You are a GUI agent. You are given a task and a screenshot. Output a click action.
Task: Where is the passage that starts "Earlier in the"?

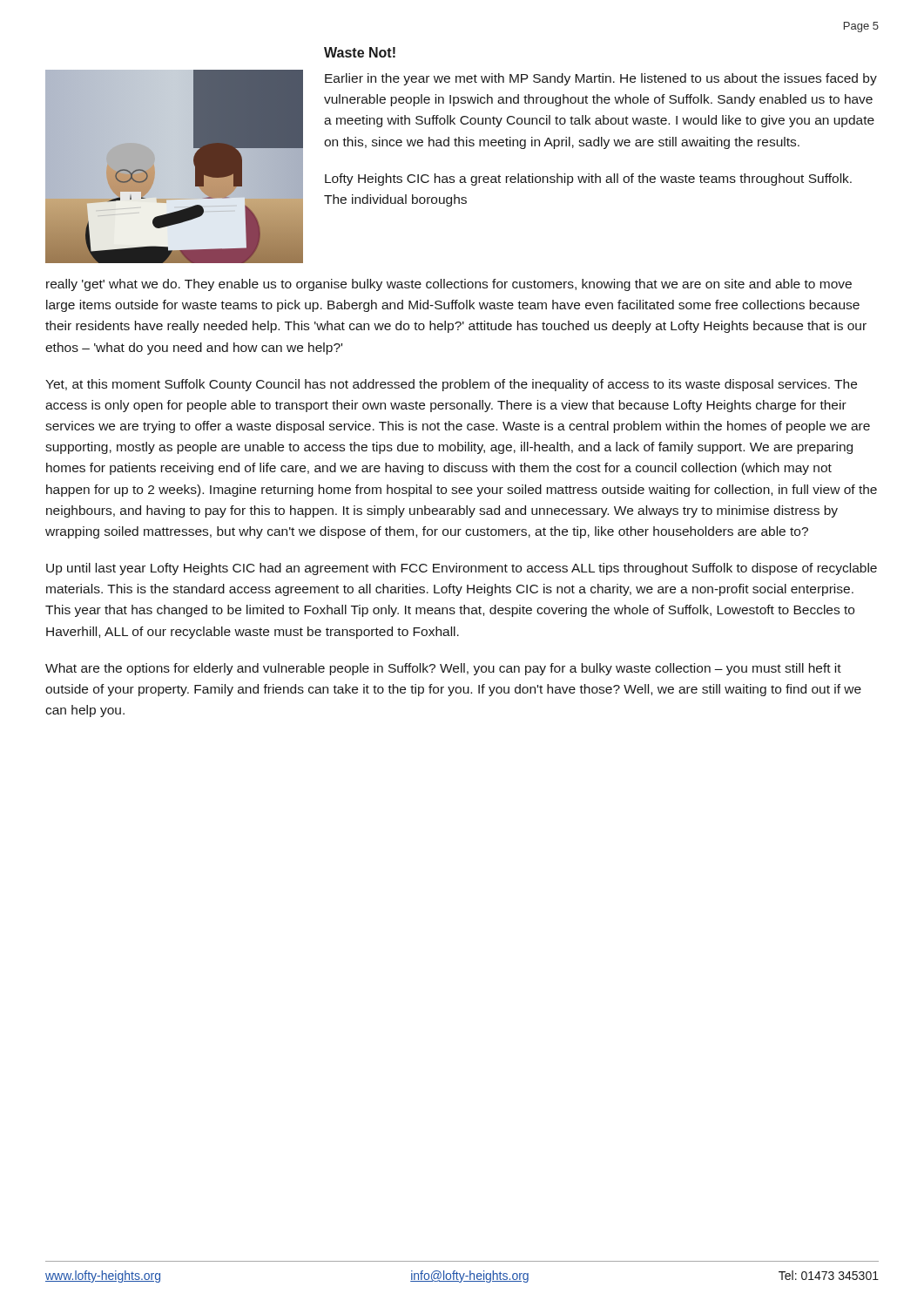click(600, 110)
